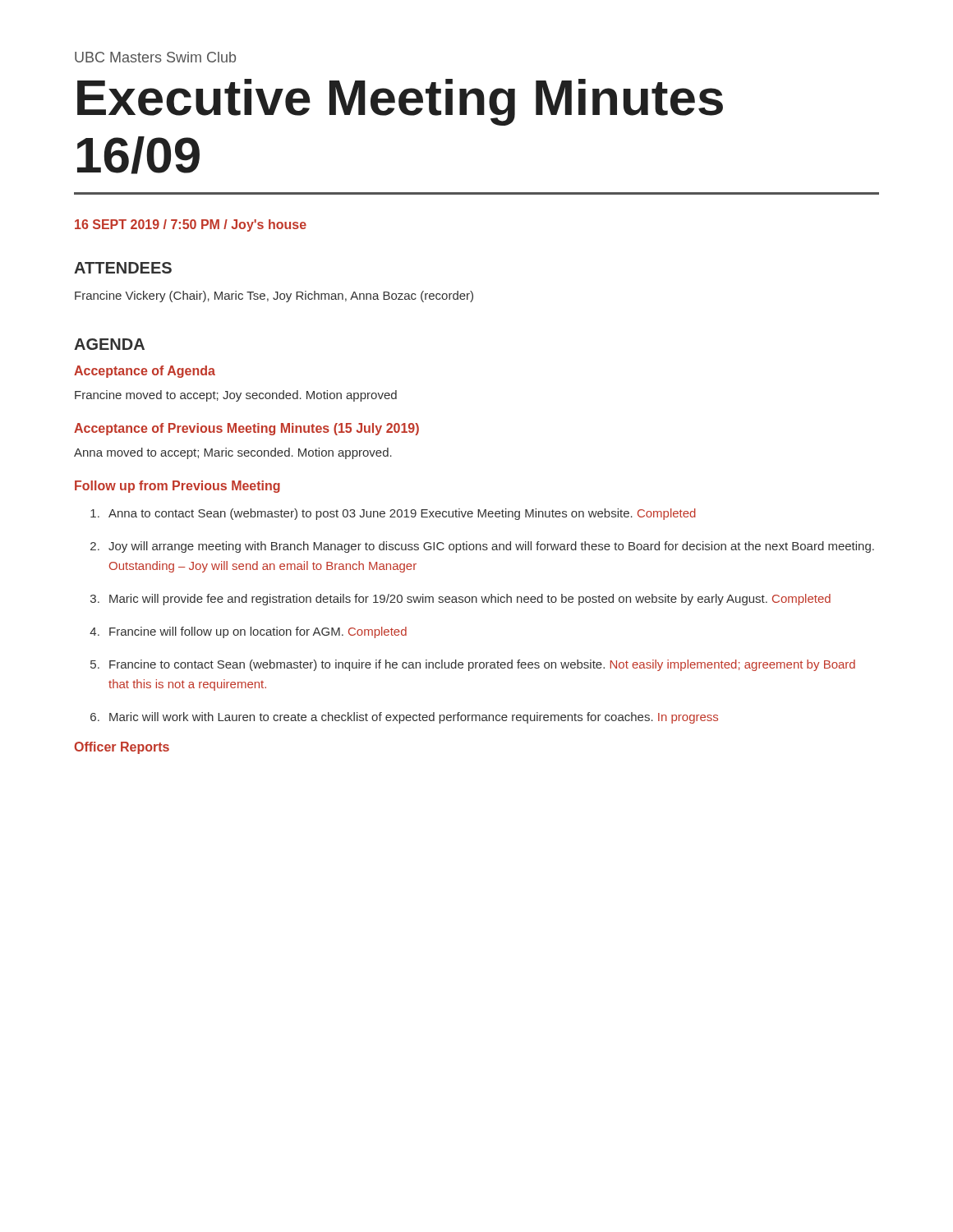
Task: Point to the block beginning "Francine will follow up on location"
Action: (258, 631)
